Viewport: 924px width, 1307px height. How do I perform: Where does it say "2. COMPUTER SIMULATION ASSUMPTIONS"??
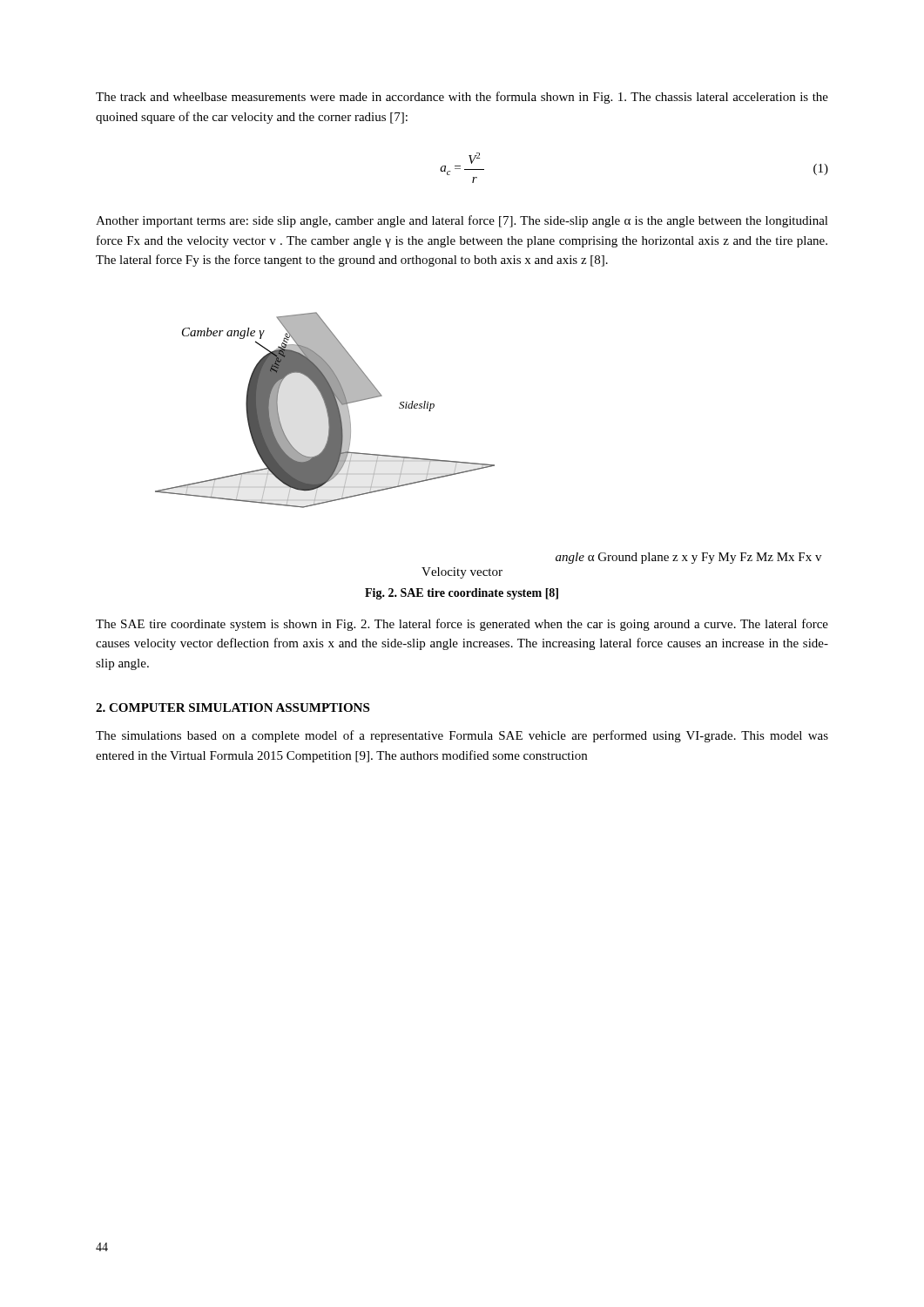coord(233,708)
